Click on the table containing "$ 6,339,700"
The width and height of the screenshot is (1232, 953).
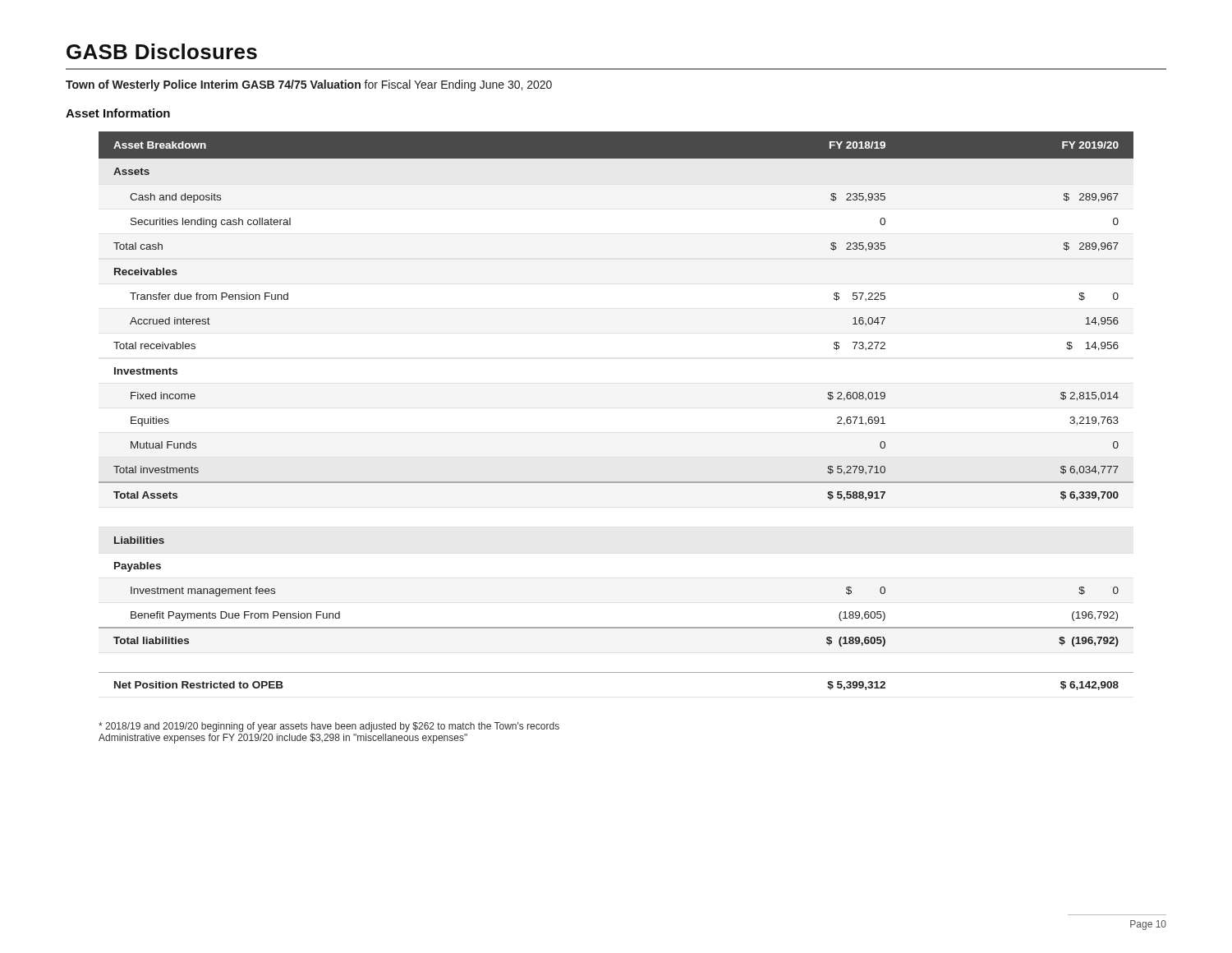[616, 414]
